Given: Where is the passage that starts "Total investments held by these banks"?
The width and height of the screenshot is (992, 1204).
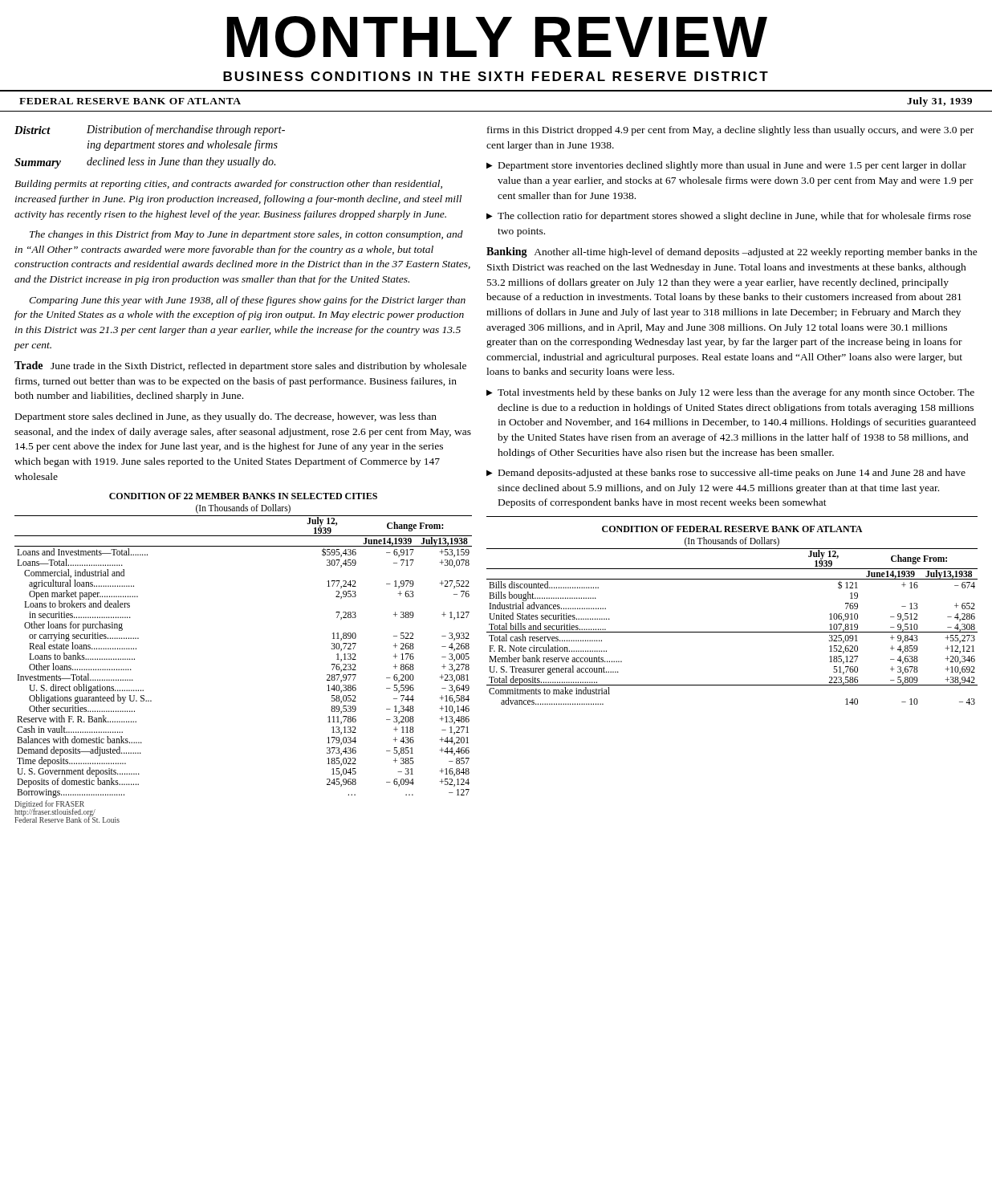Looking at the screenshot, I should [x=732, y=423].
